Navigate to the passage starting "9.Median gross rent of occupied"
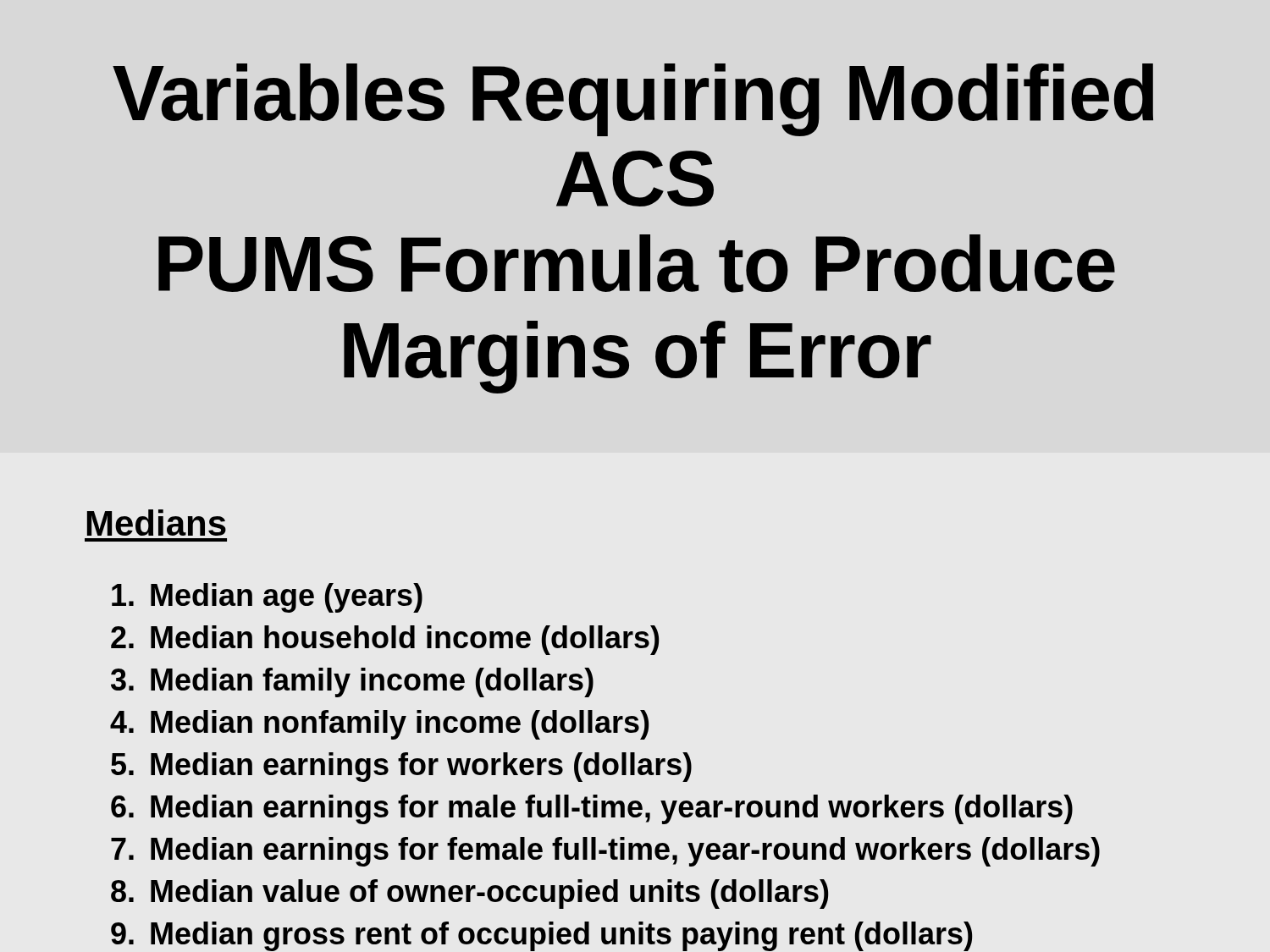The width and height of the screenshot is (1270, 952). tap(529, 934)
